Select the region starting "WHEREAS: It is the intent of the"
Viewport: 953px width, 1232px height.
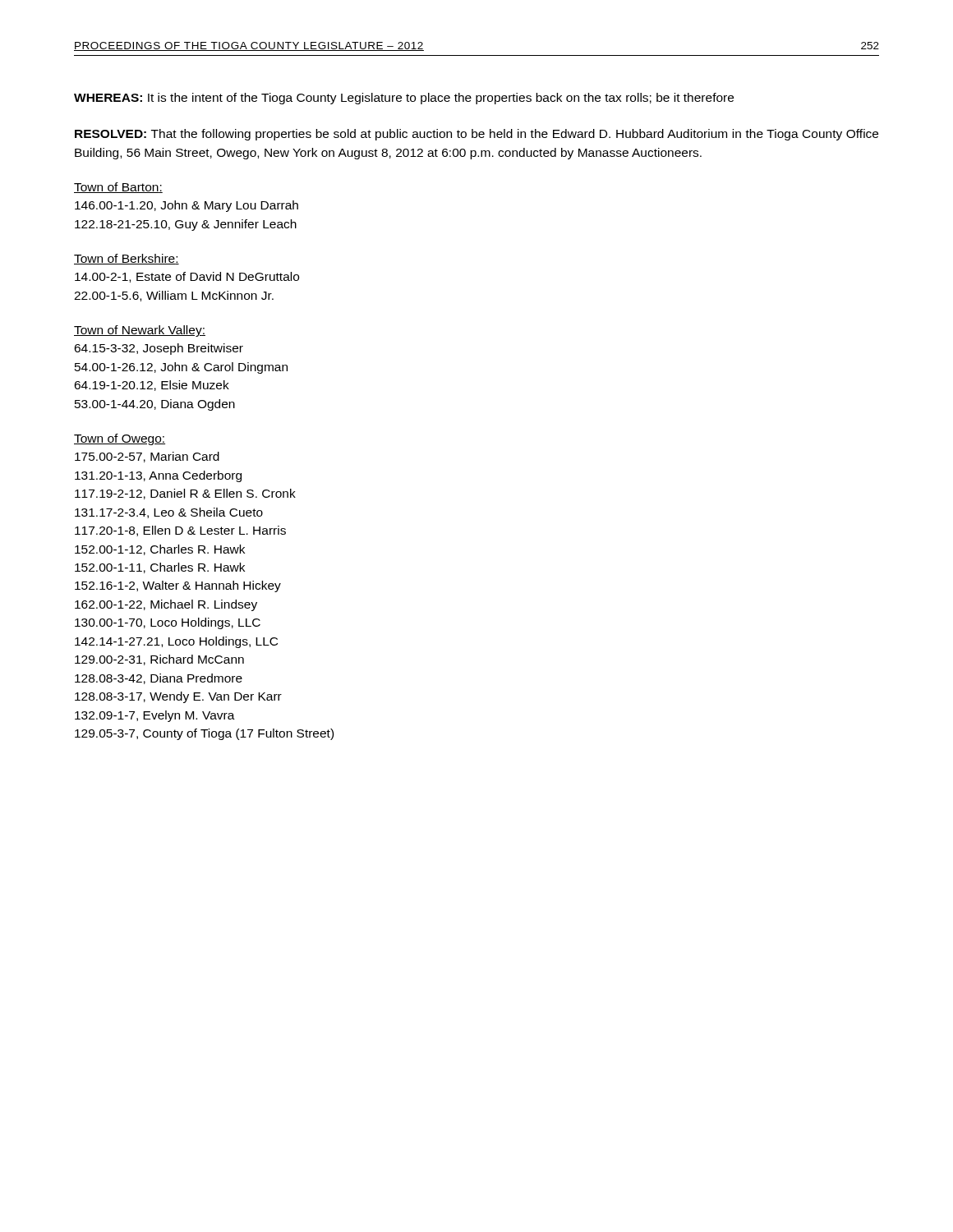[404, 97]
